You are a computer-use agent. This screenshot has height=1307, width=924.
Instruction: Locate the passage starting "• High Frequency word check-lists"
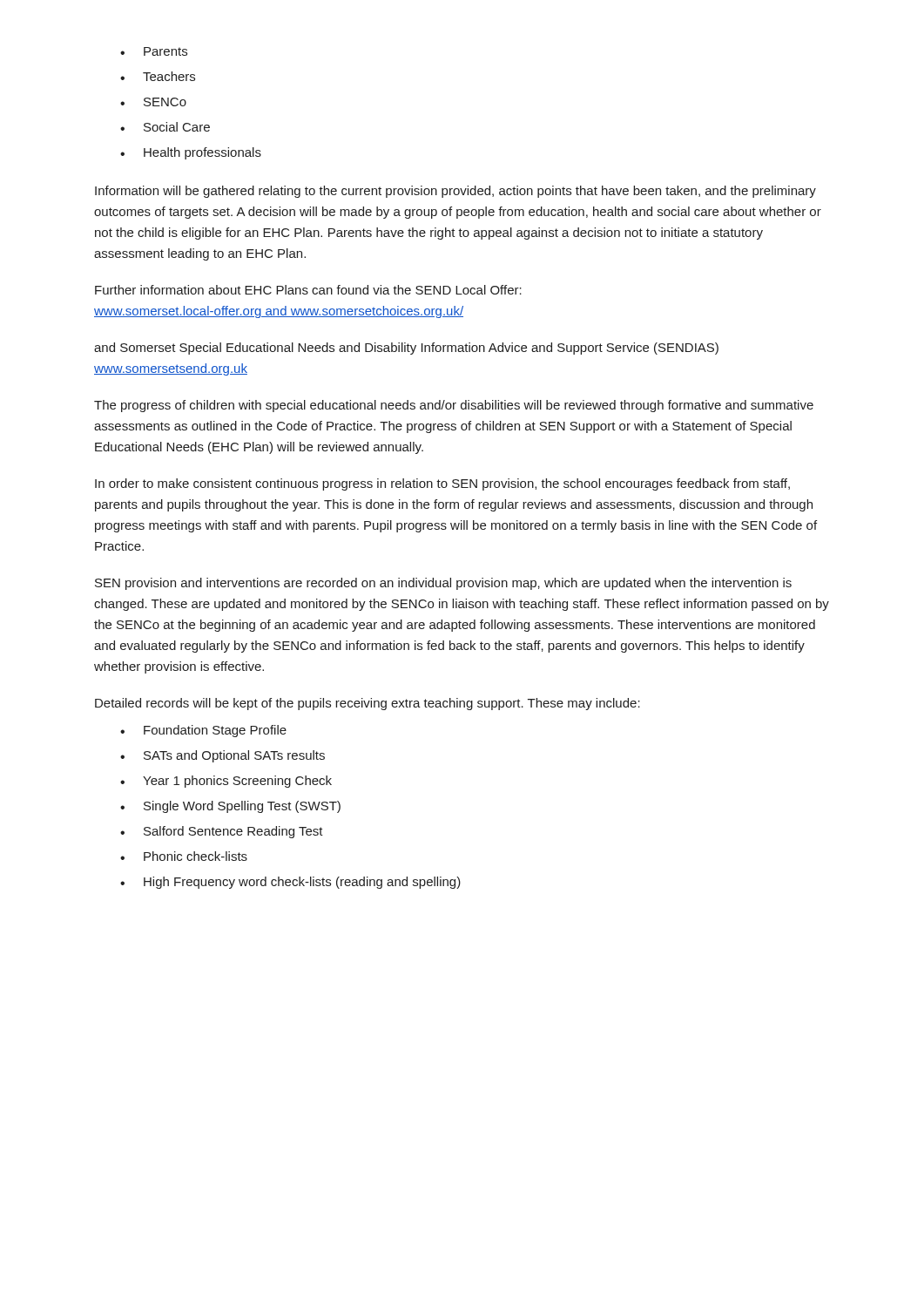click(x=291, y=883)
